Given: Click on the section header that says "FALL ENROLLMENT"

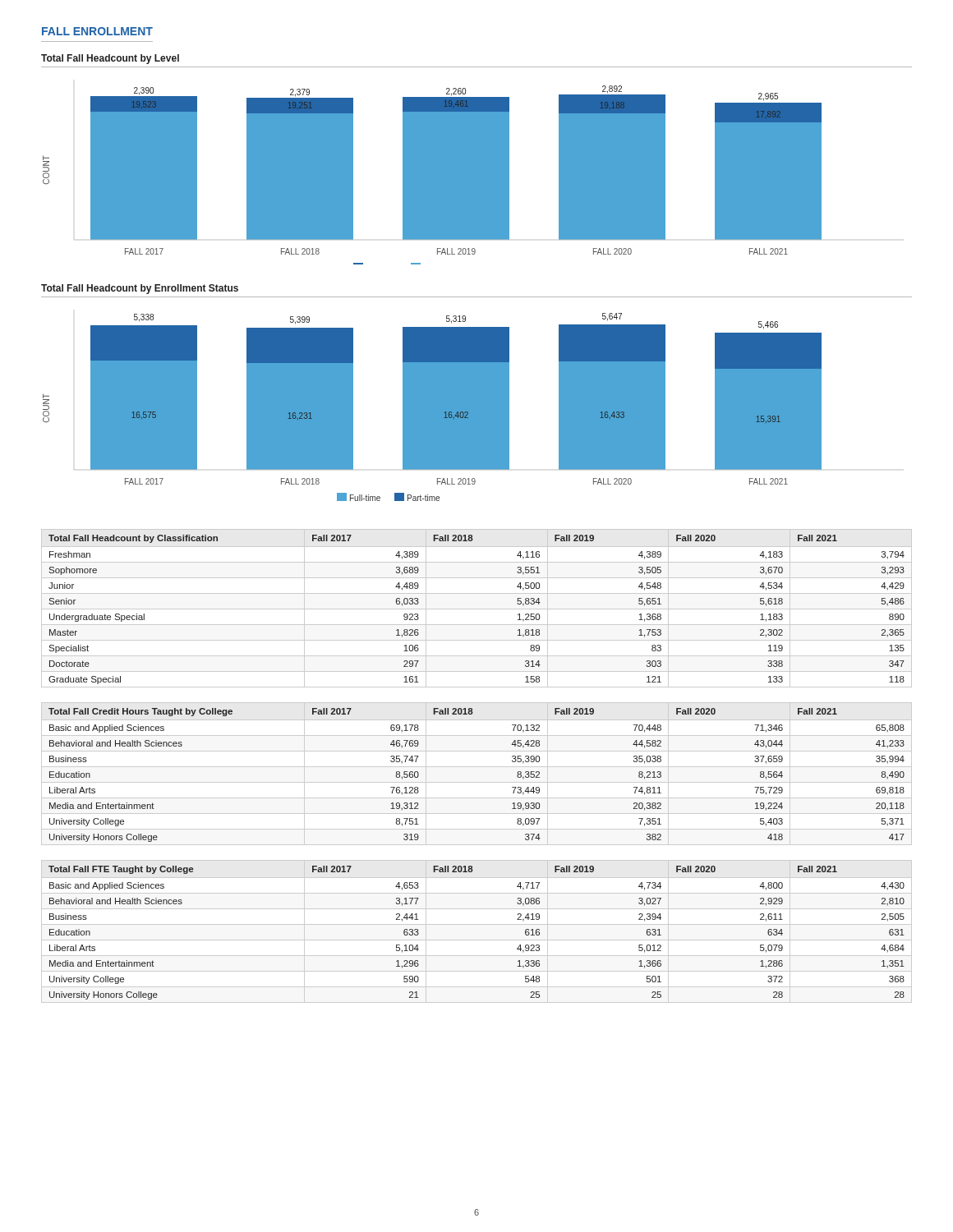Looking at the screenshot, I should click(97, 31).
